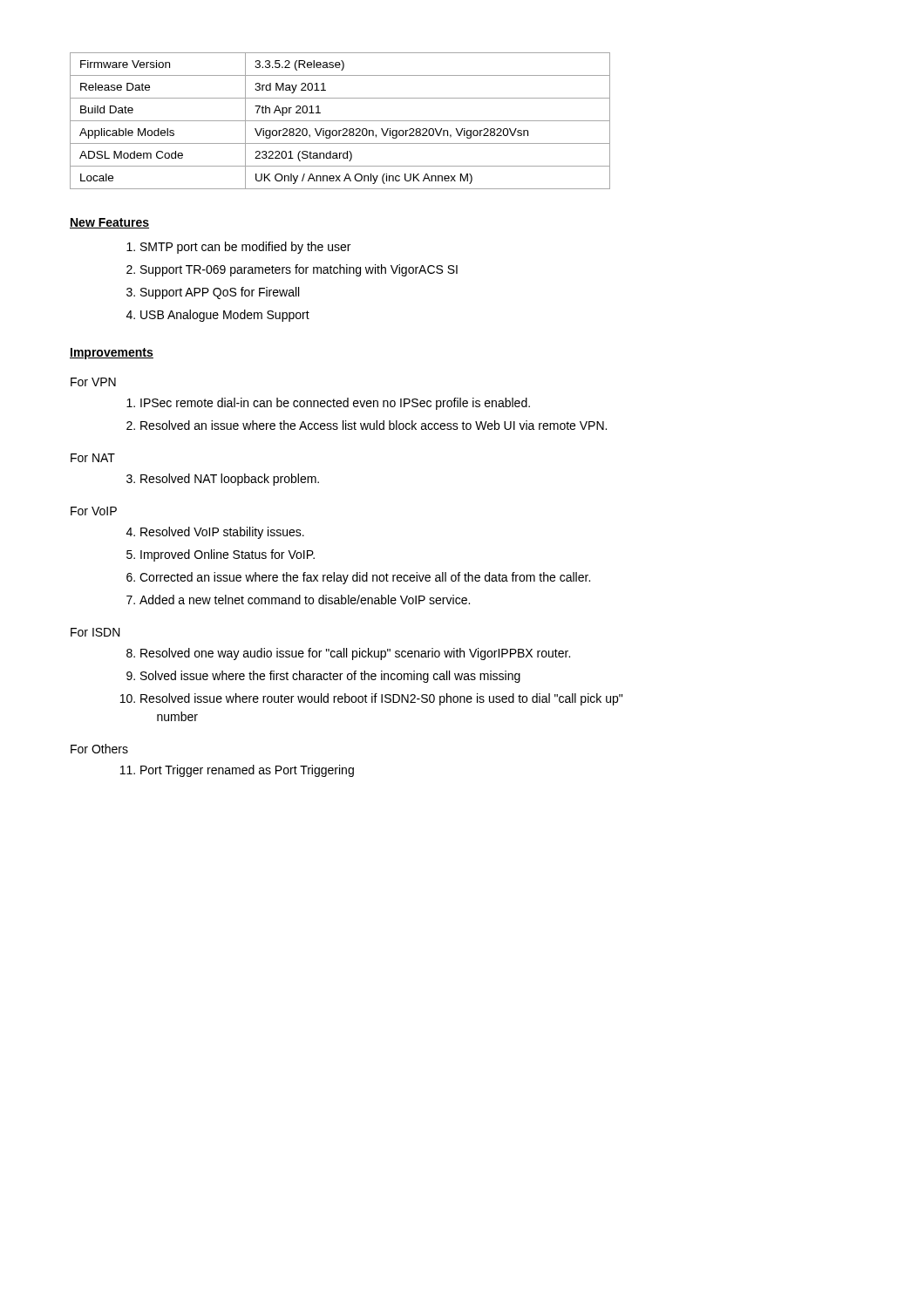Find the text block starting "Resolved issue where router would reboot"
The width and height of the screenshot is (924, 1308).
click(488, 708)
